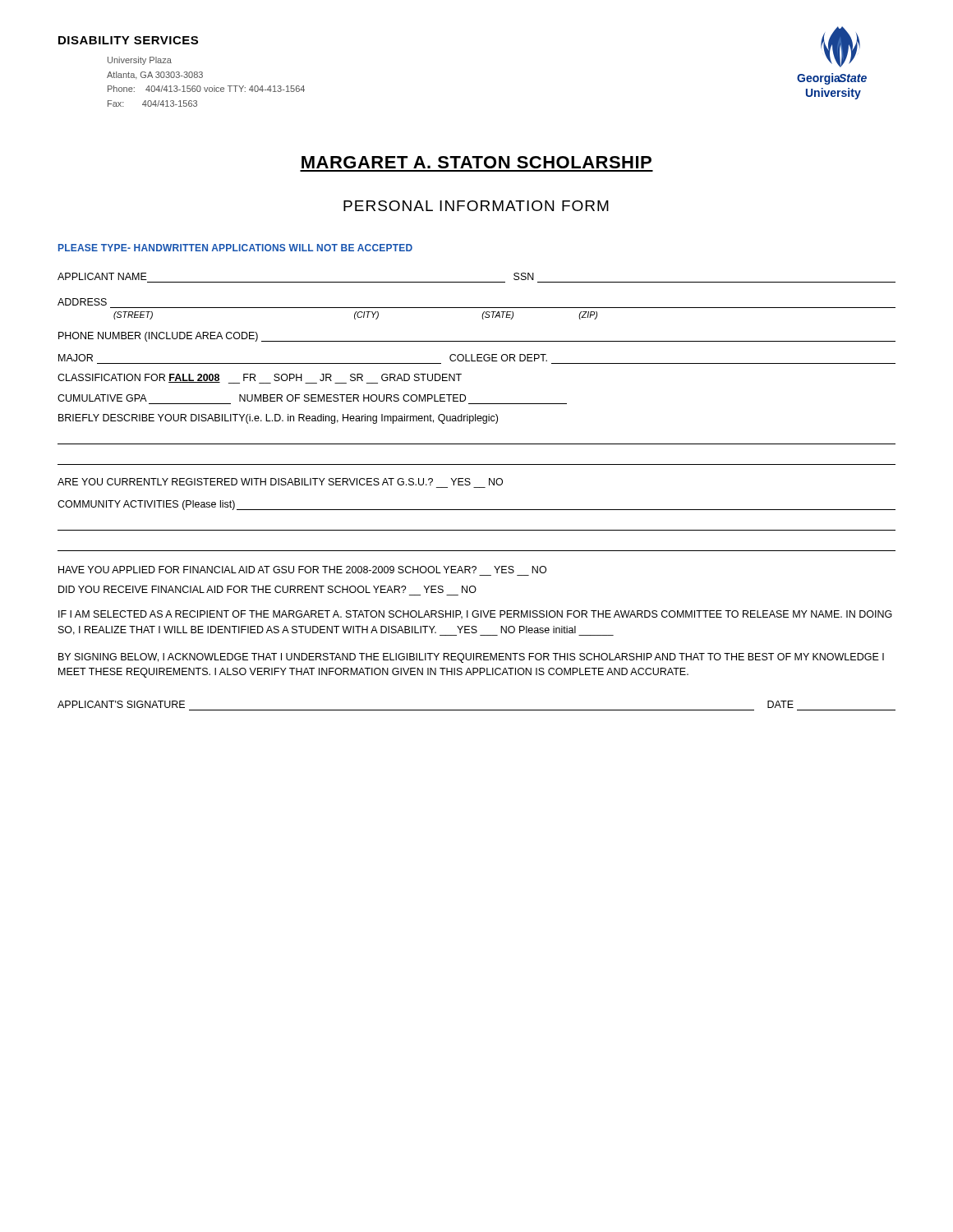This screenshot has width=953, height=1232.
Task: Click where it says "ADDRESS (STREET) (CITY) (STATE) (ZIP)"
Action: pos(476,307)
